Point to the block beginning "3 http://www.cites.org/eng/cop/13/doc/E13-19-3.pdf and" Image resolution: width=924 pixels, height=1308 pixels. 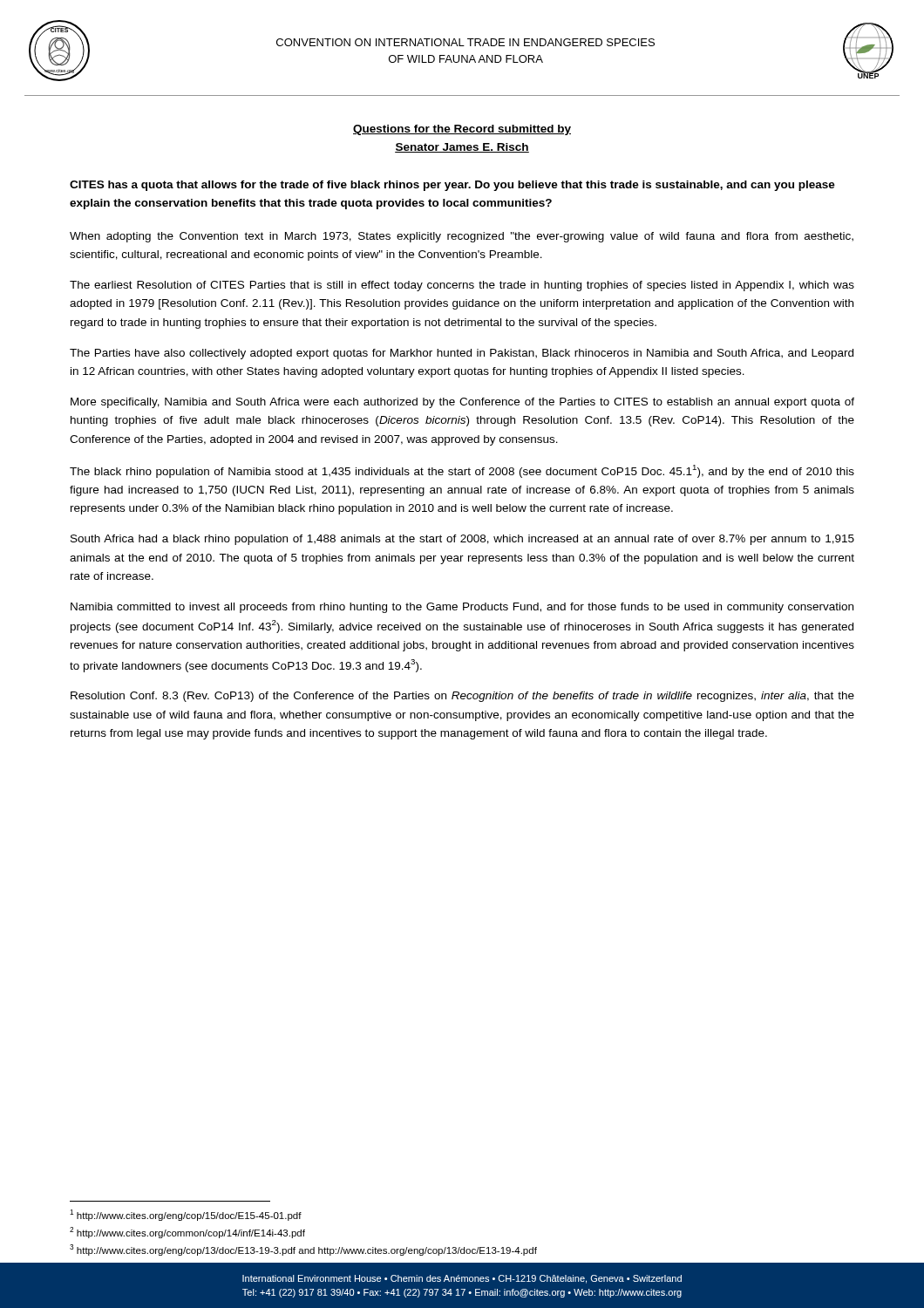pyautogui.click(x=303, y=1249)
